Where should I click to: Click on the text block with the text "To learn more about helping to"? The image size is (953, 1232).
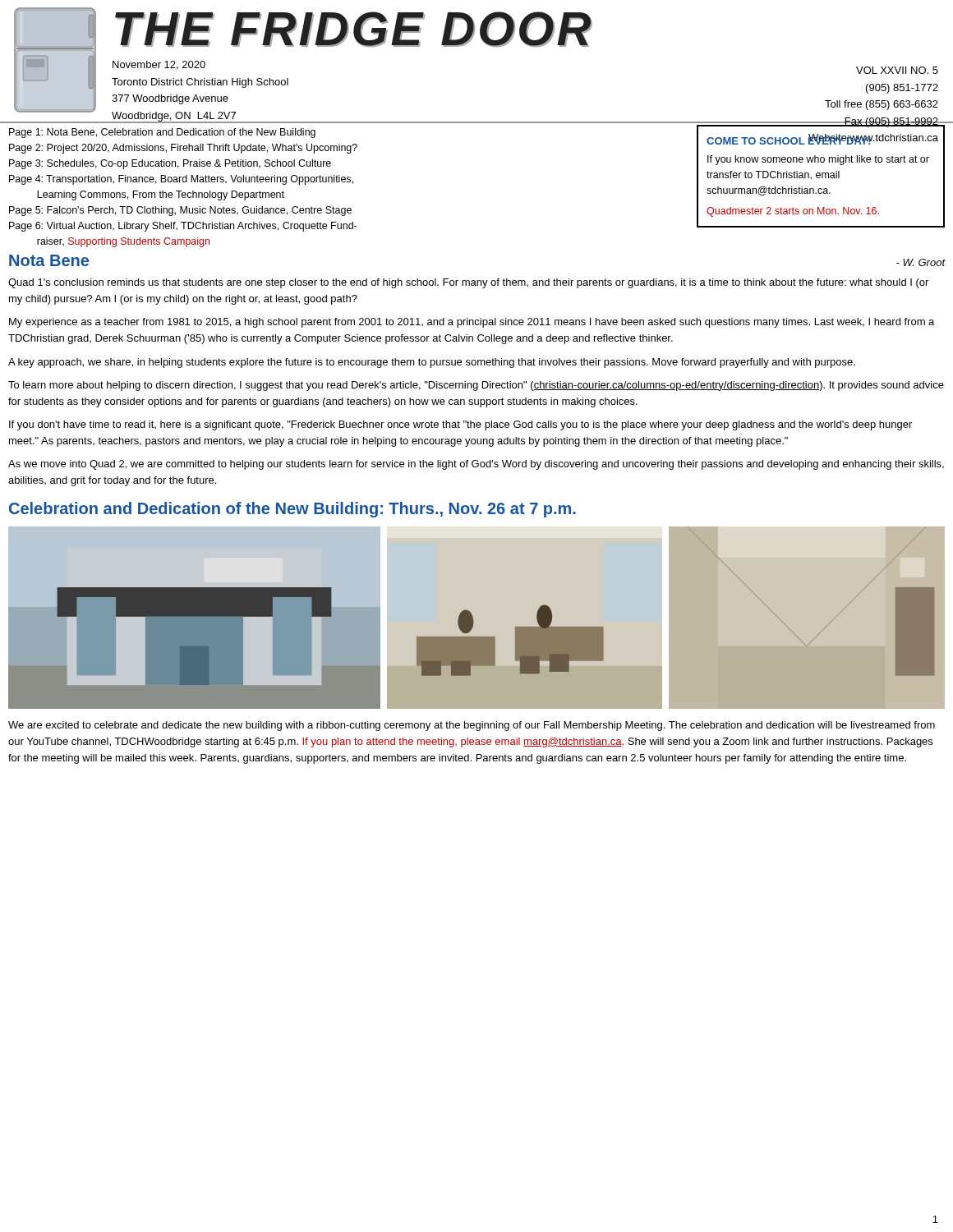coord(476,393)
